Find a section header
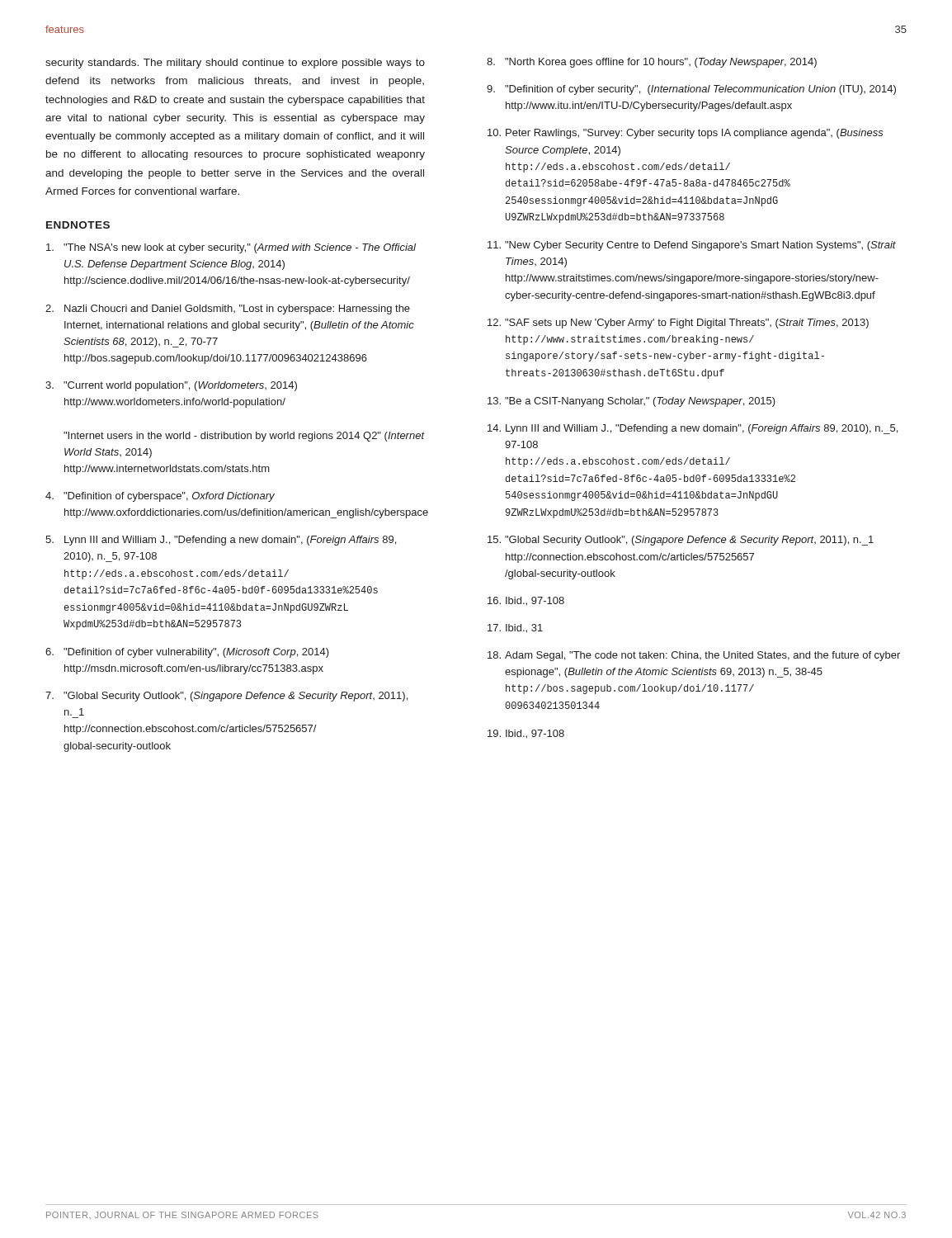Image resolution: width=952 pixels, height=1238 pixels. point(78,225)
